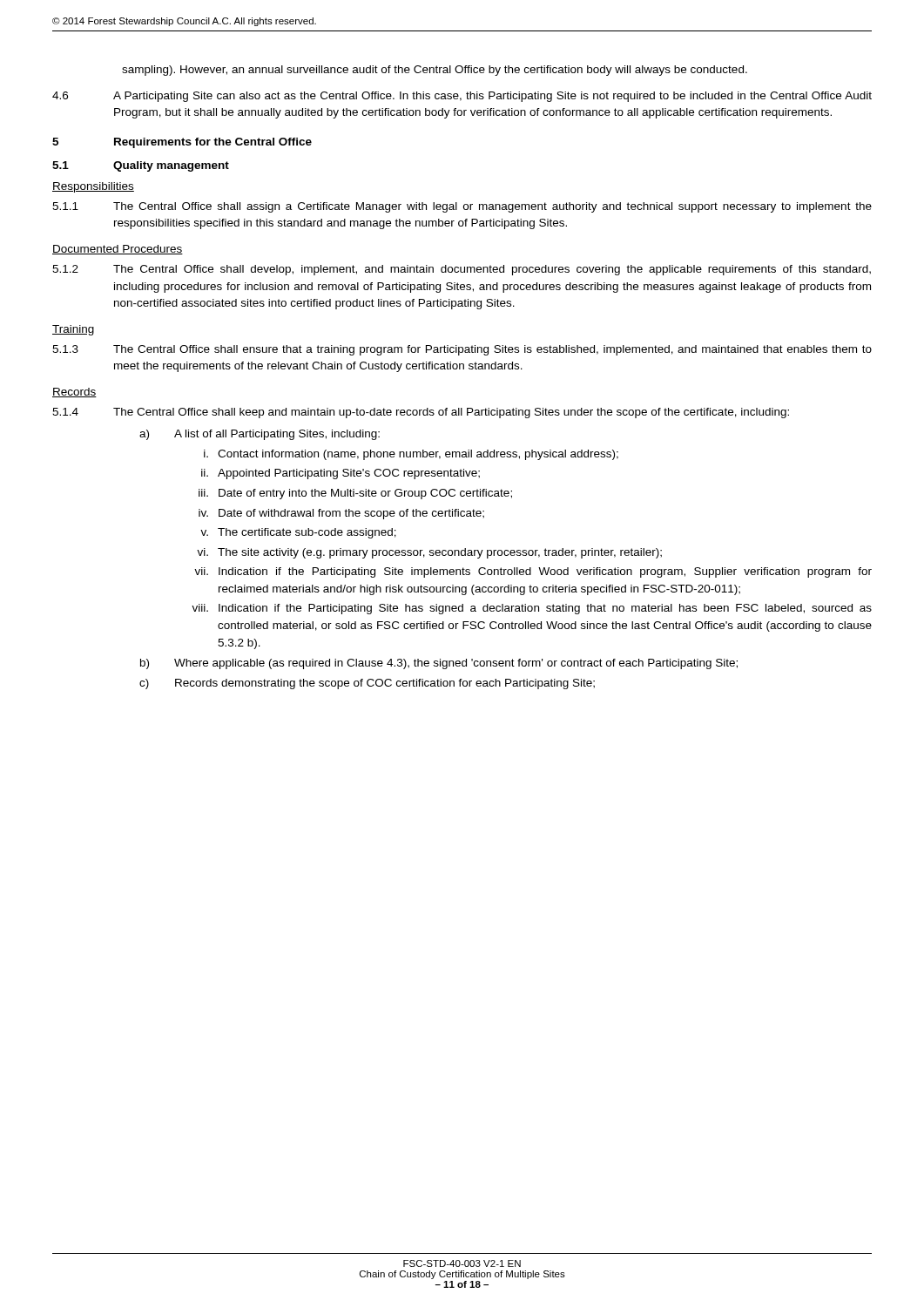Locate the text block that says "1.4 The Central Office shall"
924x1307 pixels.
[x=462, y=412]
